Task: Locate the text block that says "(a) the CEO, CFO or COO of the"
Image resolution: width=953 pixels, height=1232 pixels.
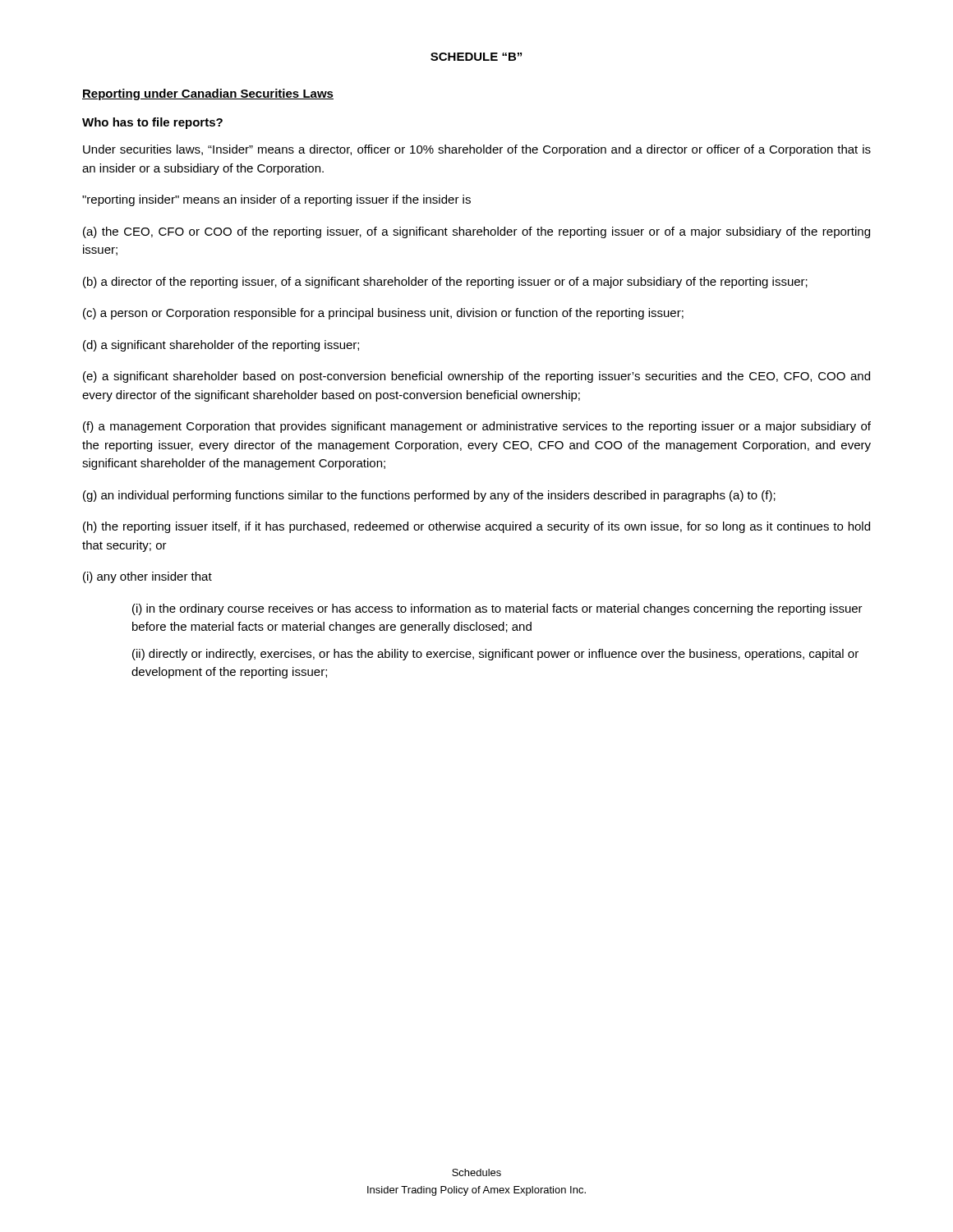Action: [476, 240]
